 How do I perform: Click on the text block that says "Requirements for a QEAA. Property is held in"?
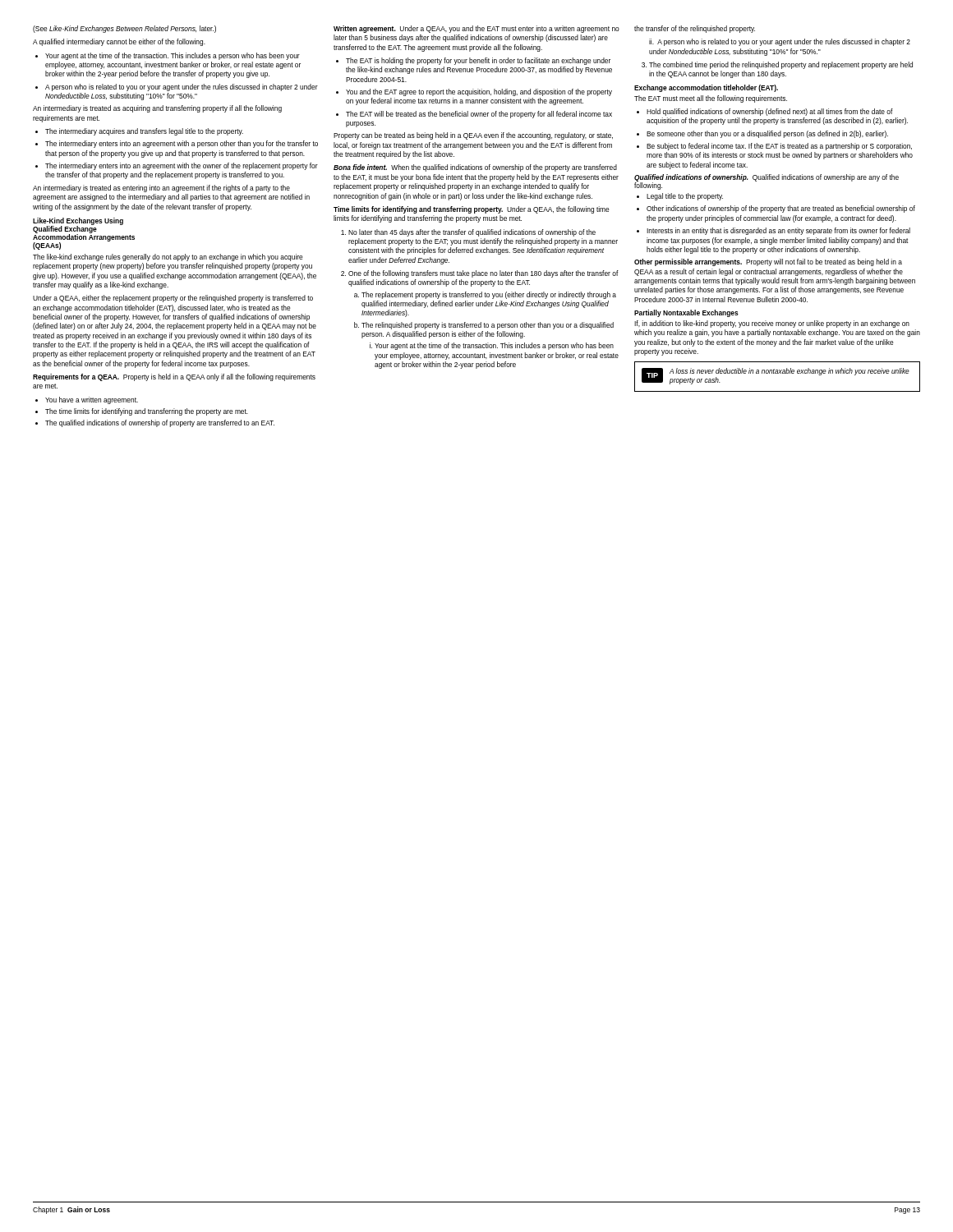pyautogui.click(x=176, y=382)
